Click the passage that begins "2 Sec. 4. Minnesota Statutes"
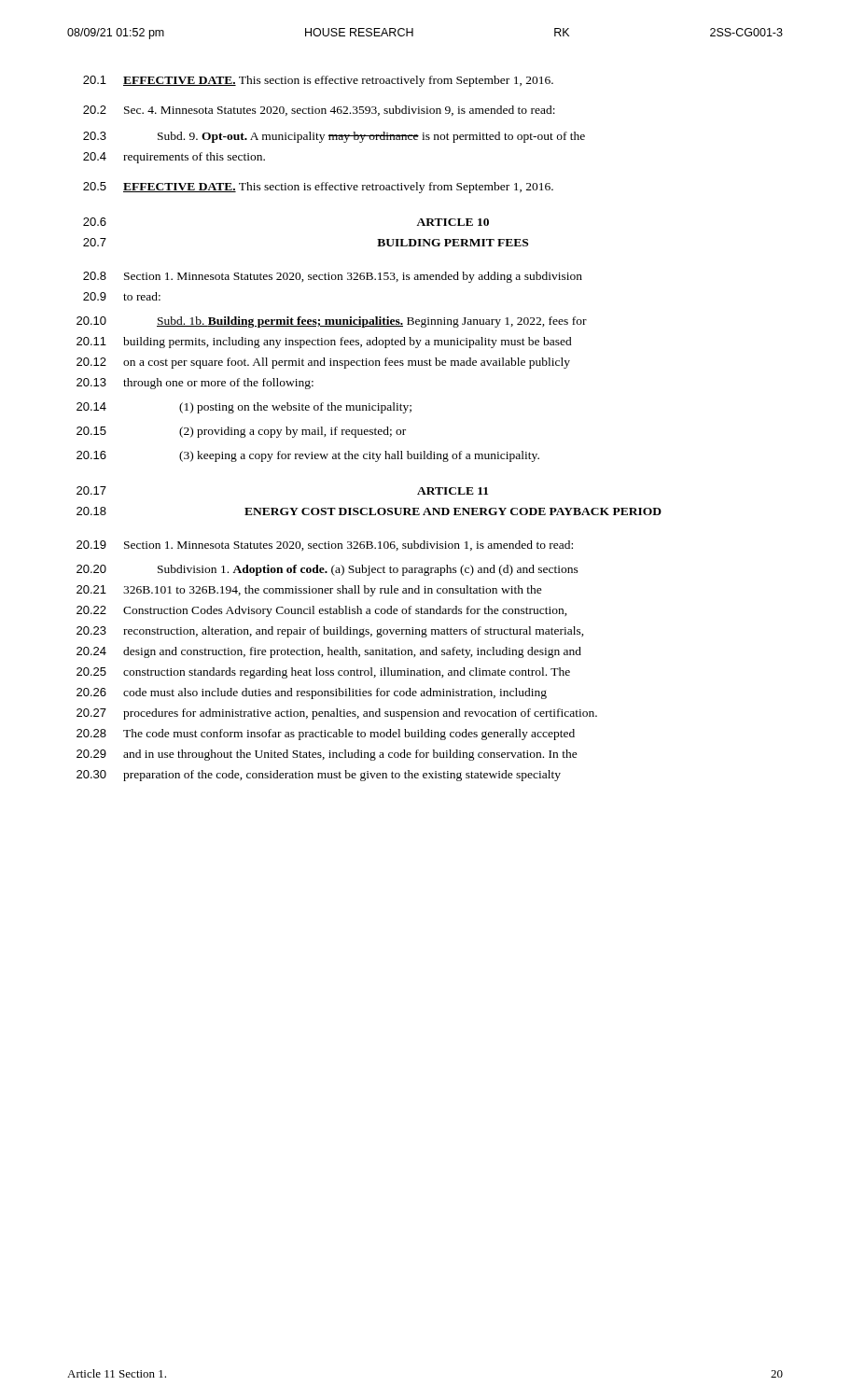This screenshot has width=850, height=1400. pyautogui.click(x=425, y=111)
